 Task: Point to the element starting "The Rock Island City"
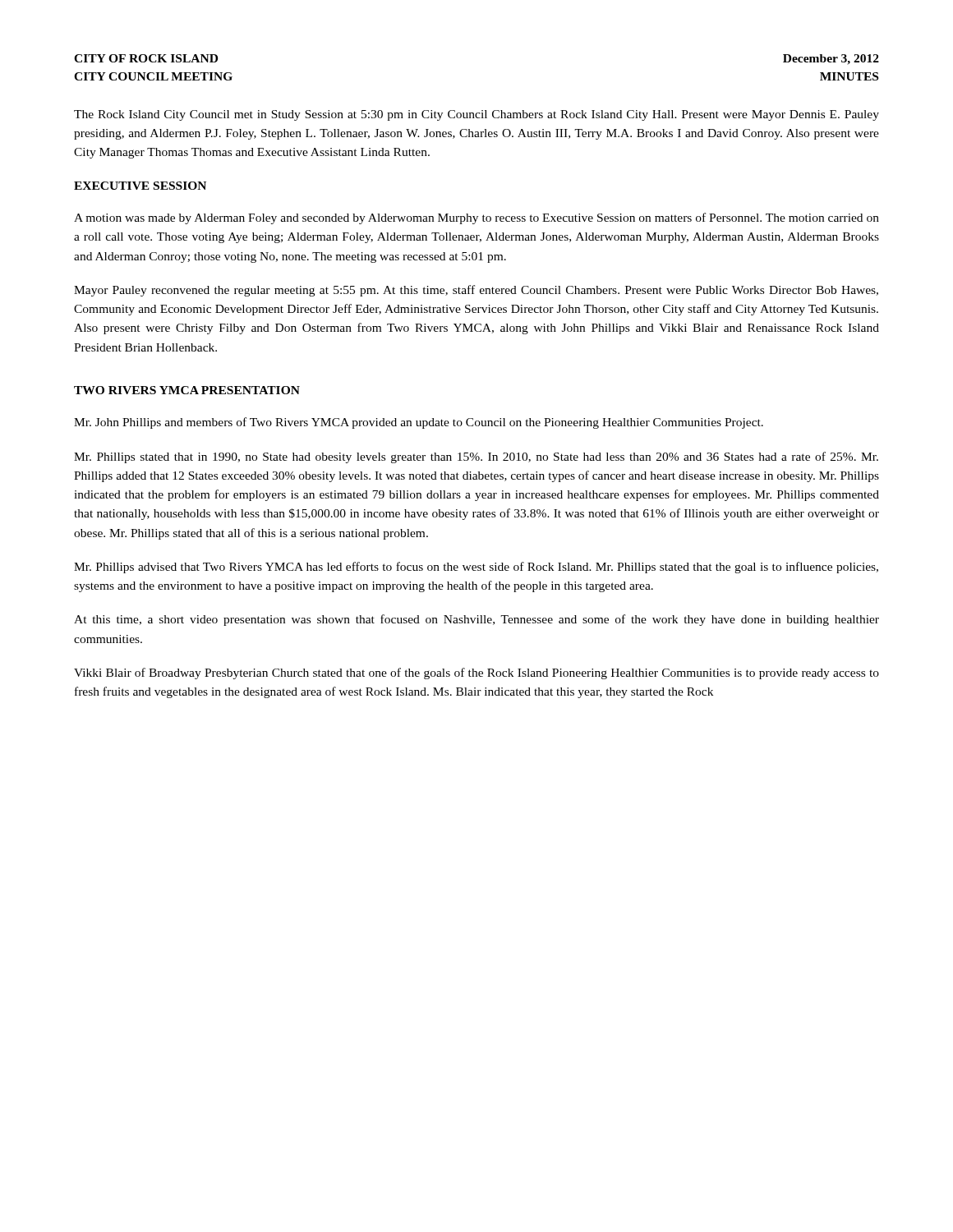476,133
